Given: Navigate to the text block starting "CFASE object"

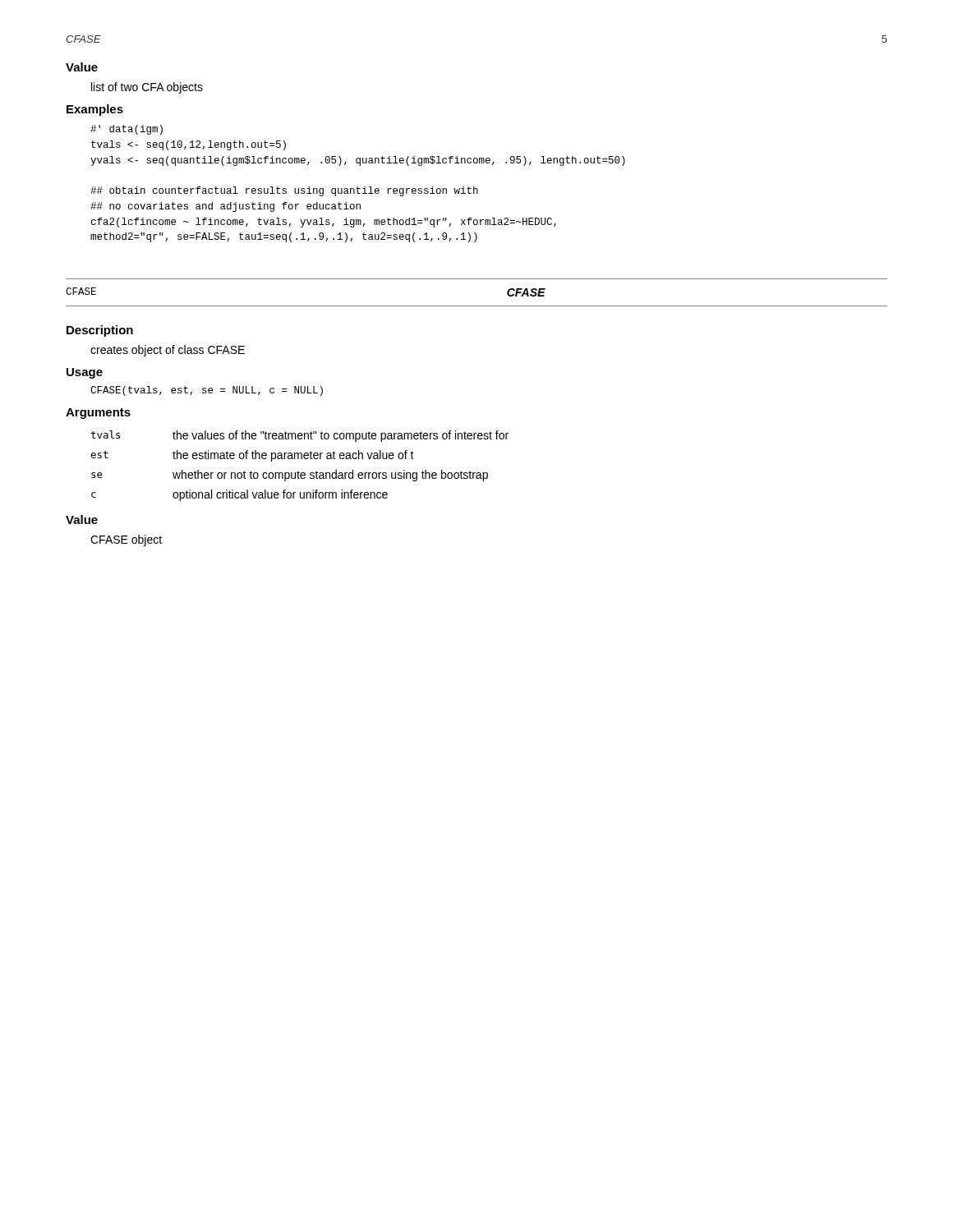Looking at the screenshot, I should point(126,540).
